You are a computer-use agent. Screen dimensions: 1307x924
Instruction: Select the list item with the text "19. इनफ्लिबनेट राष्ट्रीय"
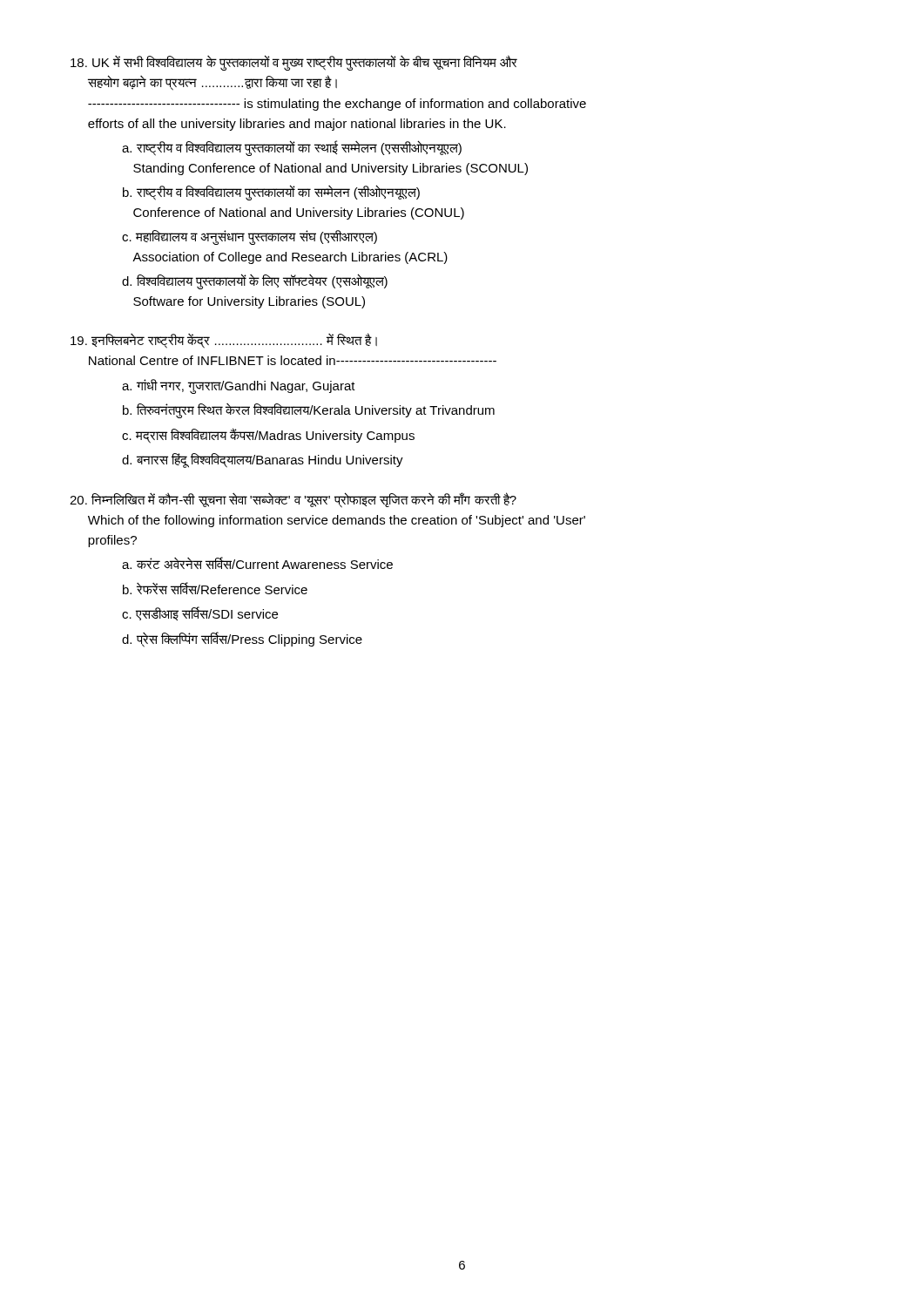pos(462,400)
